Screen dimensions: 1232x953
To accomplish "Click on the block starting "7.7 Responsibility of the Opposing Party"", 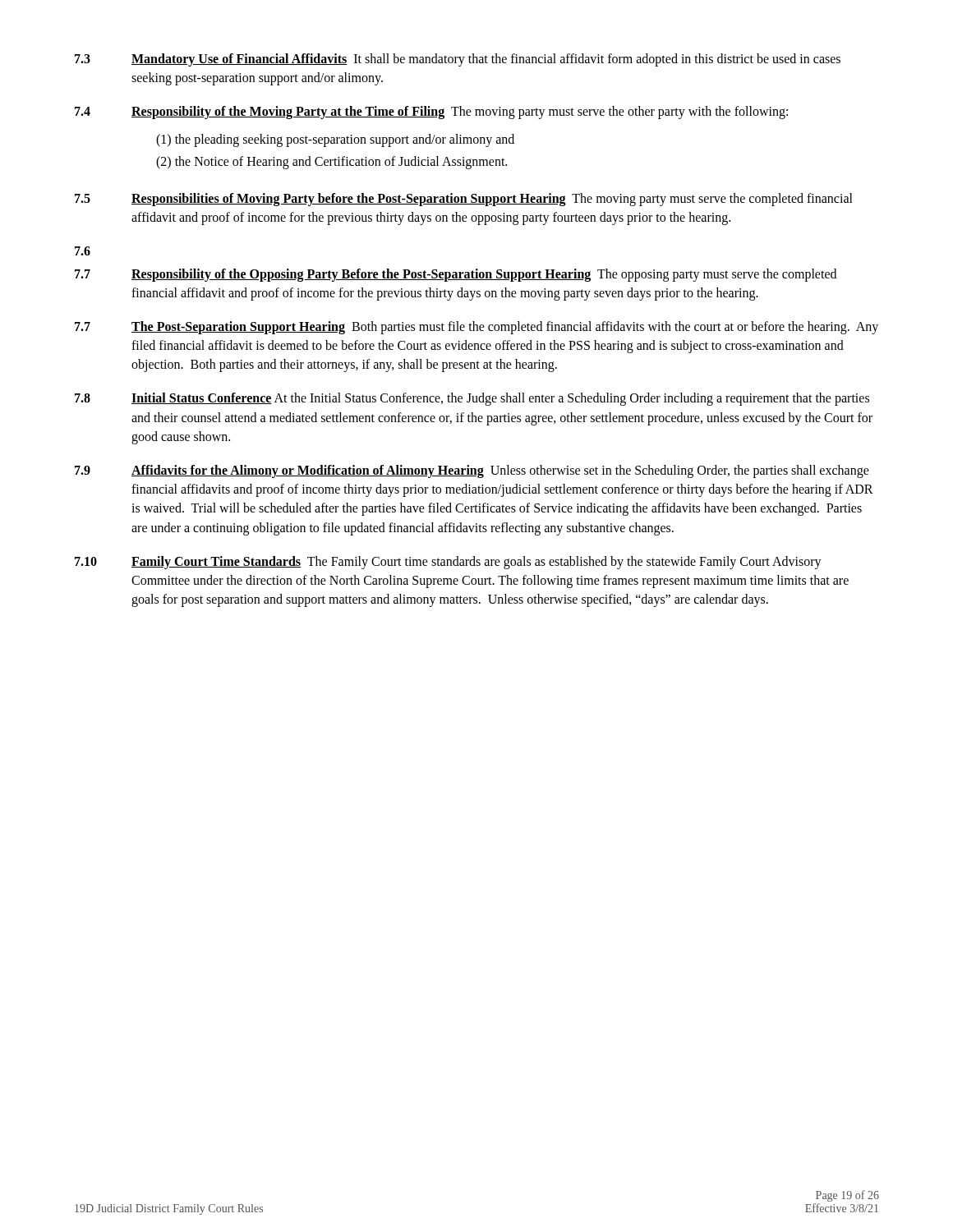I will coord(476,283).
